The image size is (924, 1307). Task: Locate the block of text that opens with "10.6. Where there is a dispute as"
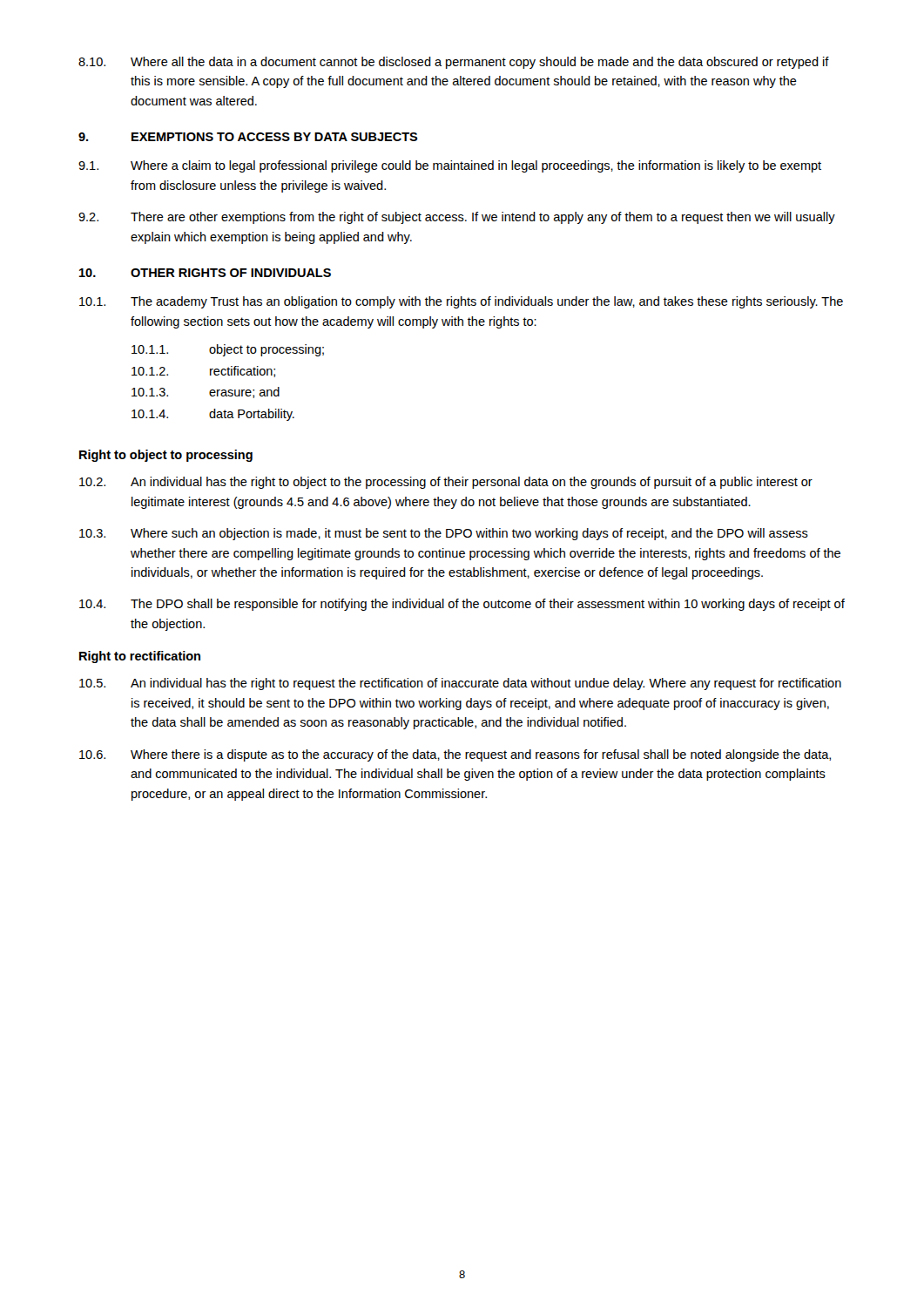pyautogui.click(x=462, y=774)
